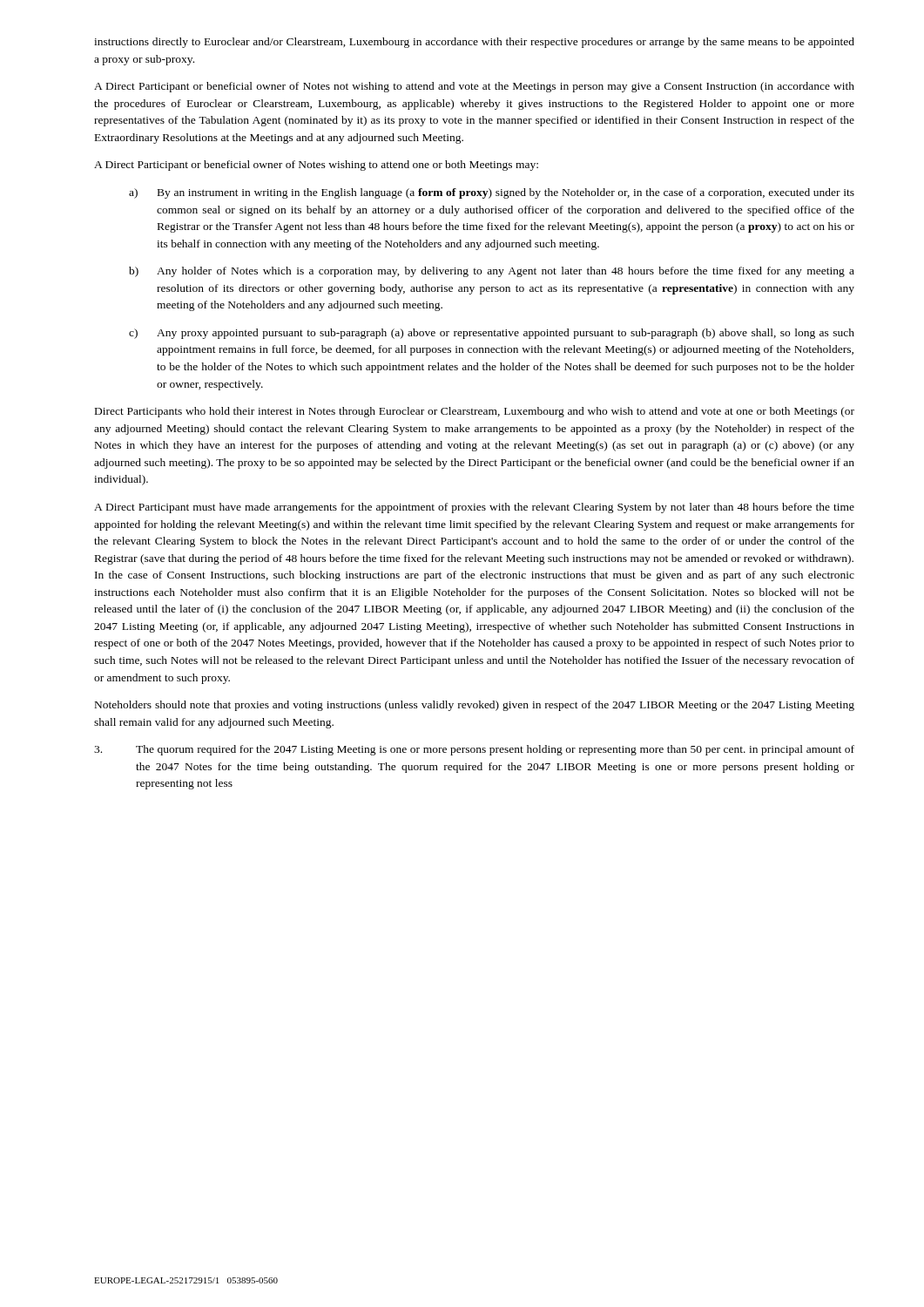The width and height of the screenshot is (924, 1307).
Task: Locate the block of text that opens with "c) Any proxy appointed pursuant to sub-paragraph"
Action: click(x=492, y=358)
